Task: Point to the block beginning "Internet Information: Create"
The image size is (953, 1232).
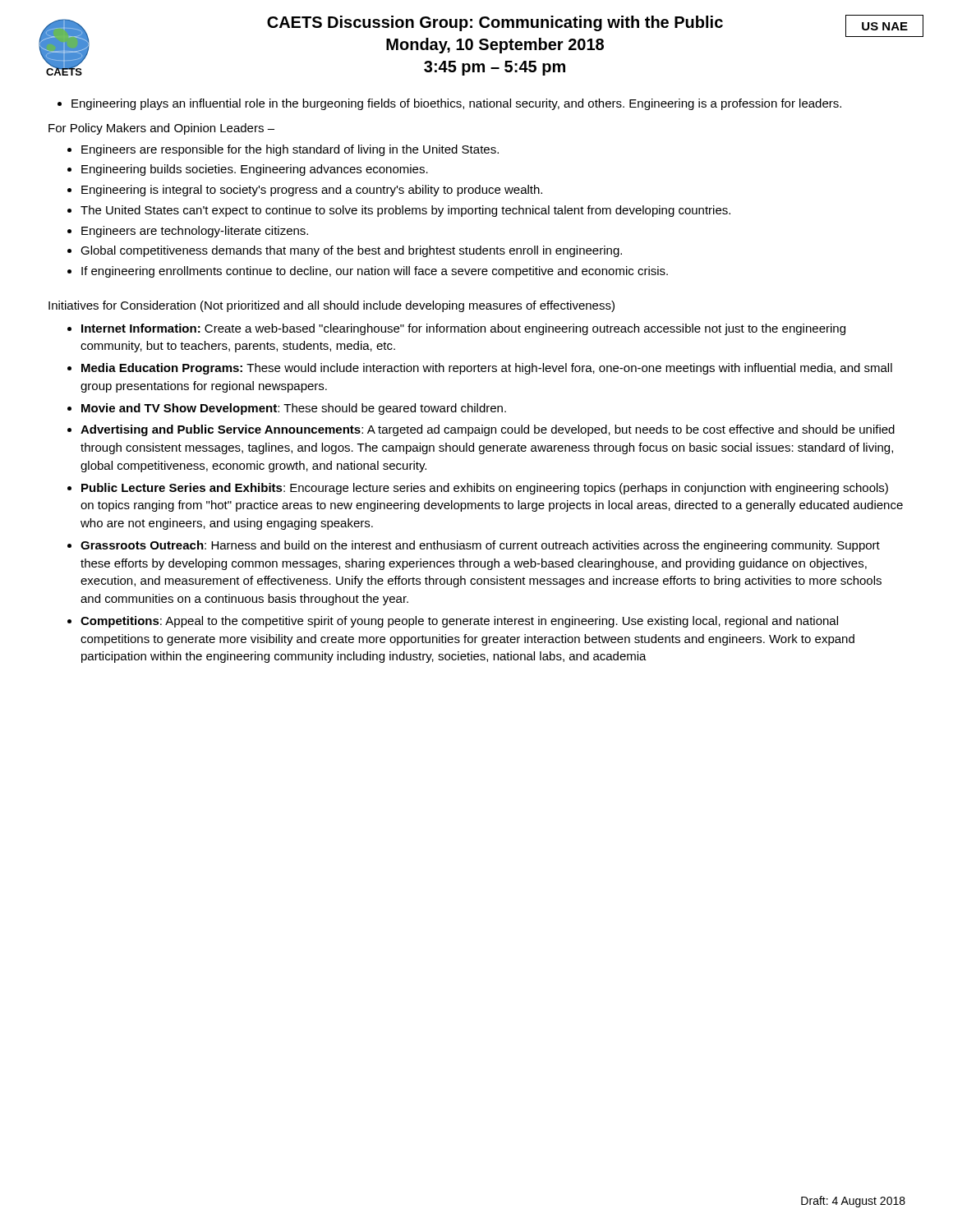Action: 463,337
